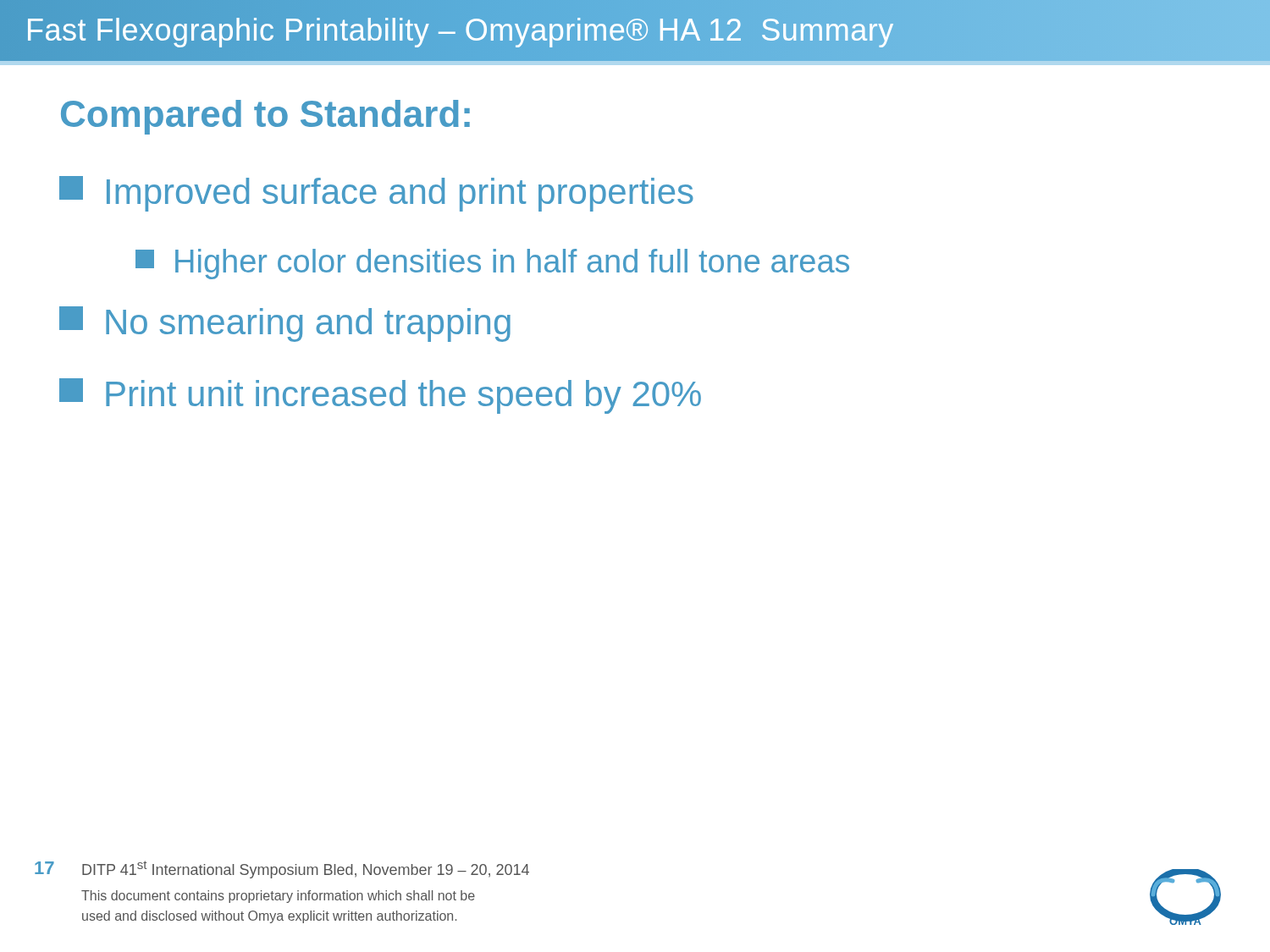This screenshot has width=1270, height=952.
Task: Find the list item that reads "Print unit increased the speed by"
Action: [381, 394]
